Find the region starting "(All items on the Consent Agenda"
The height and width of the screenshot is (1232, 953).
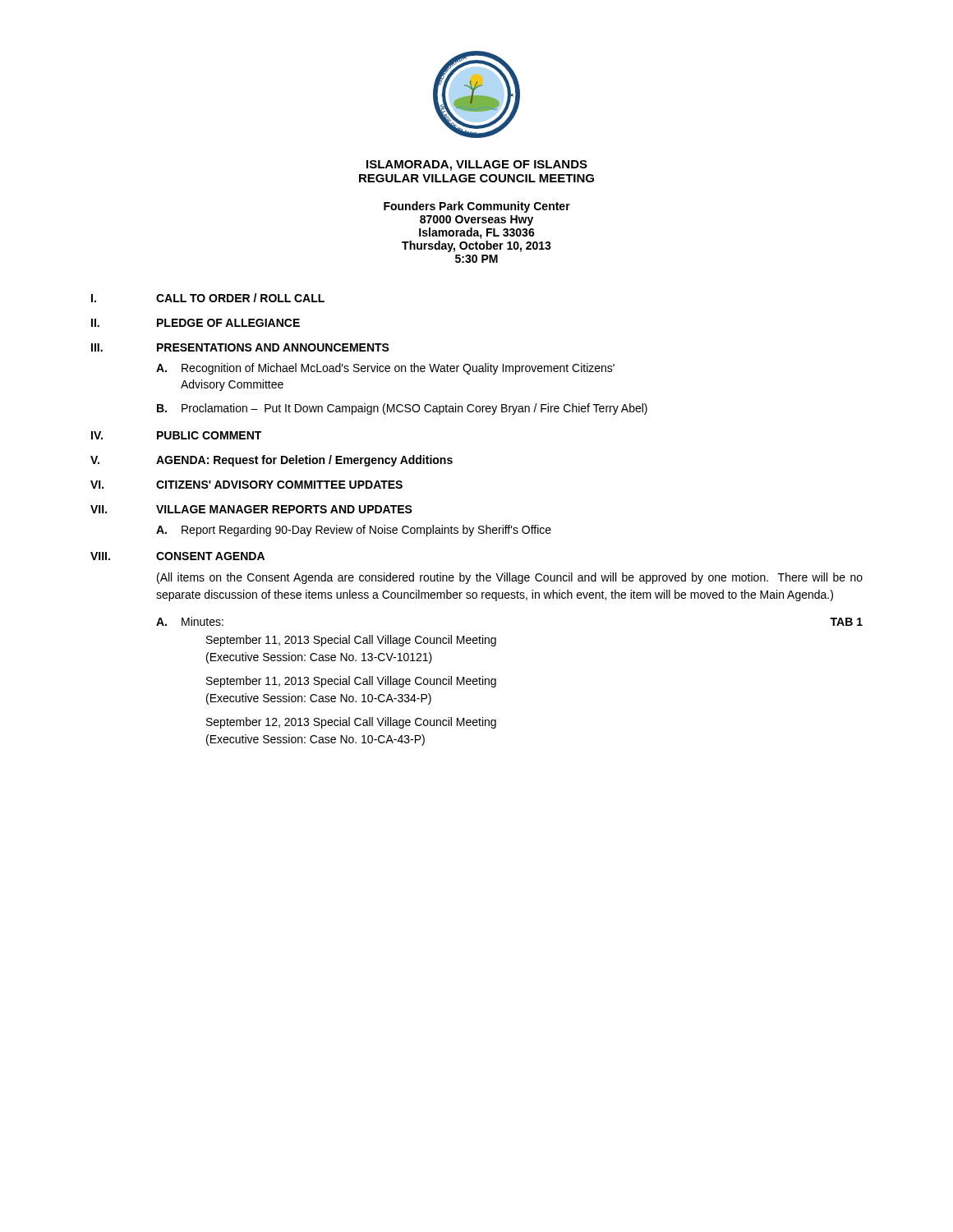tap(509, 586)
